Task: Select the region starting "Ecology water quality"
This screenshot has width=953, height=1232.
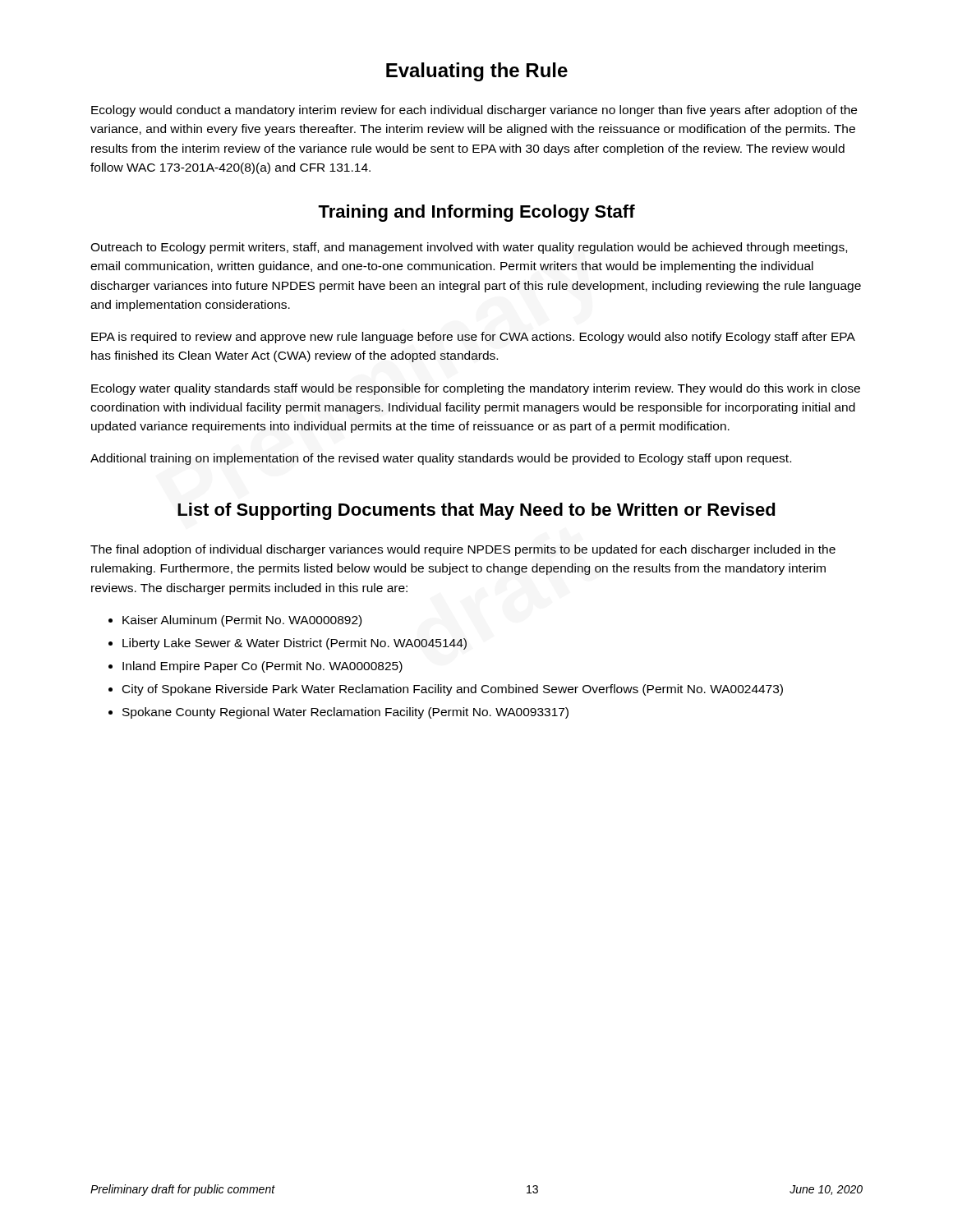Action: coord(476,407)
